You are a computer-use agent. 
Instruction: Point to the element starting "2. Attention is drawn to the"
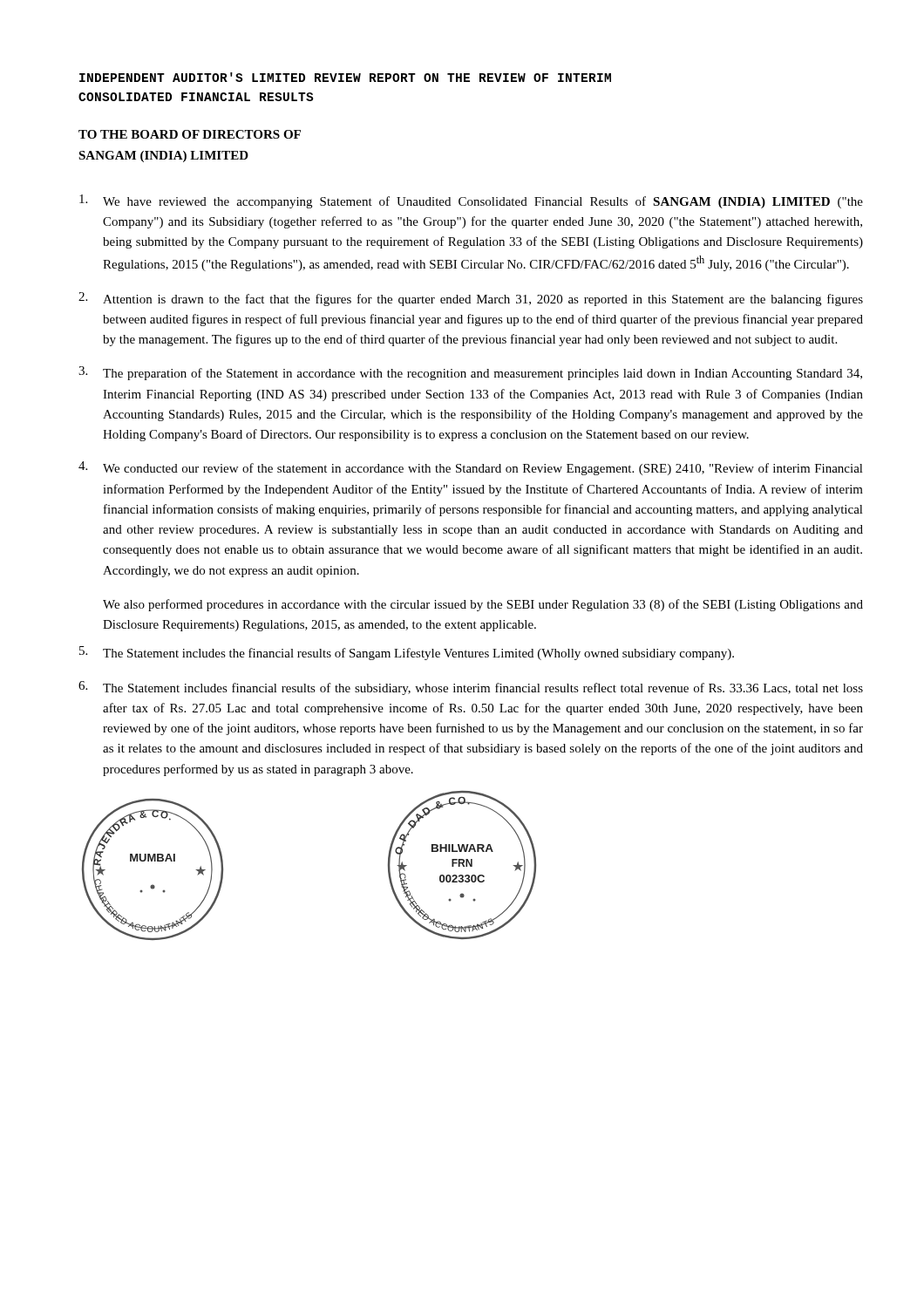471,319
